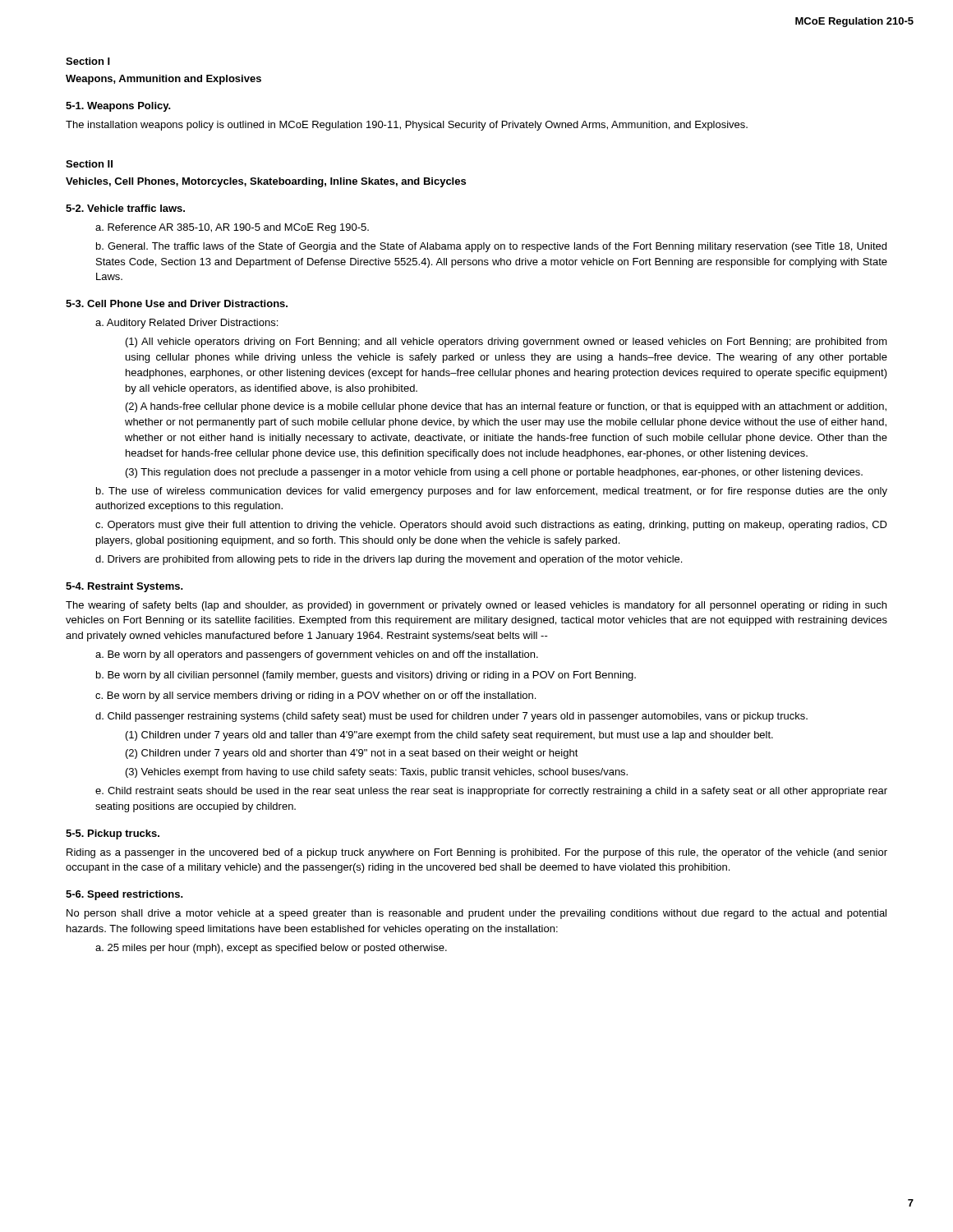Locate the block of text that opens with "b. Be worn"
The height and width of the screenshot is (1232, 953).
491,676
